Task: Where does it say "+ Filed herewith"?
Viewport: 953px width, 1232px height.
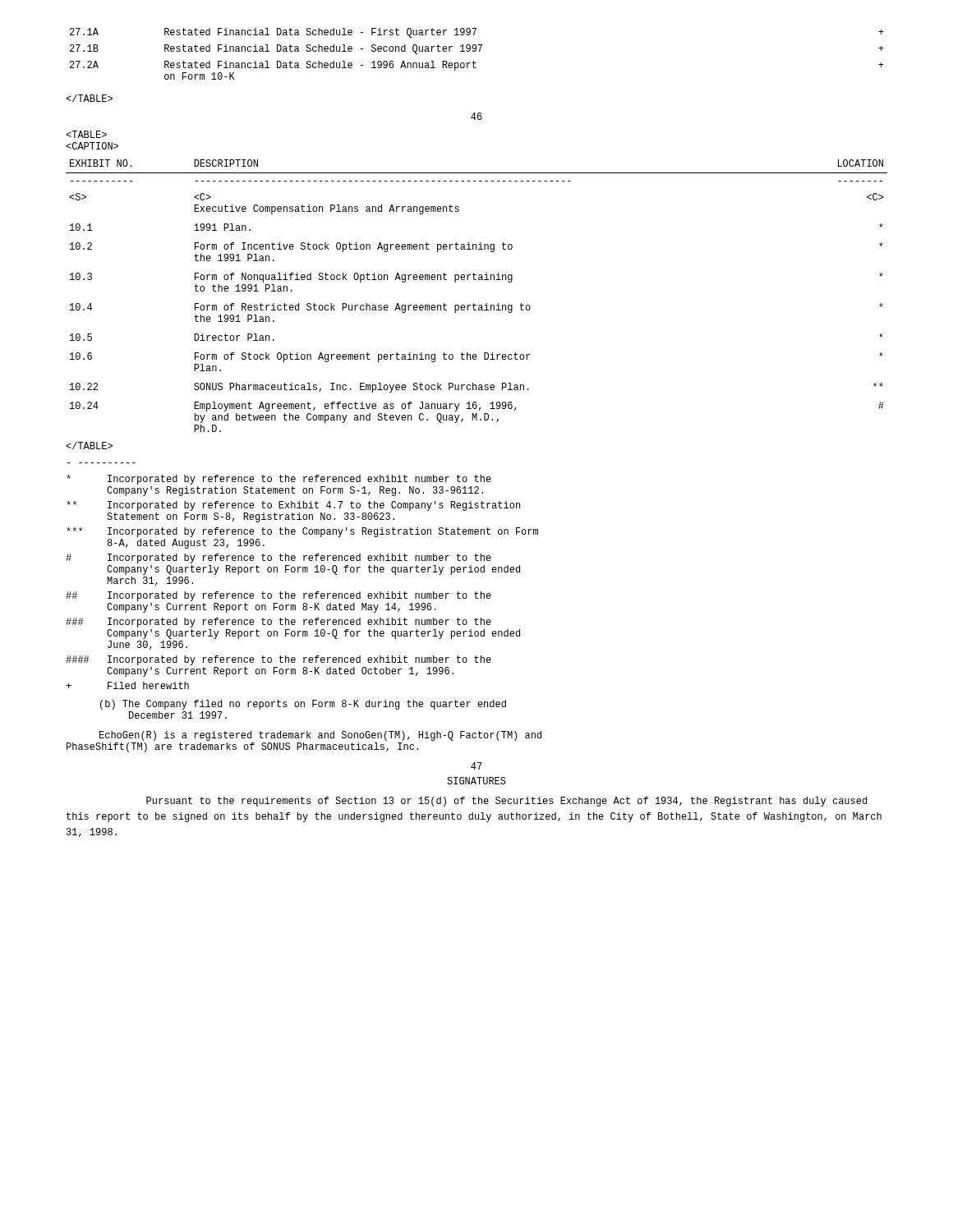Action: coord(127,685)
